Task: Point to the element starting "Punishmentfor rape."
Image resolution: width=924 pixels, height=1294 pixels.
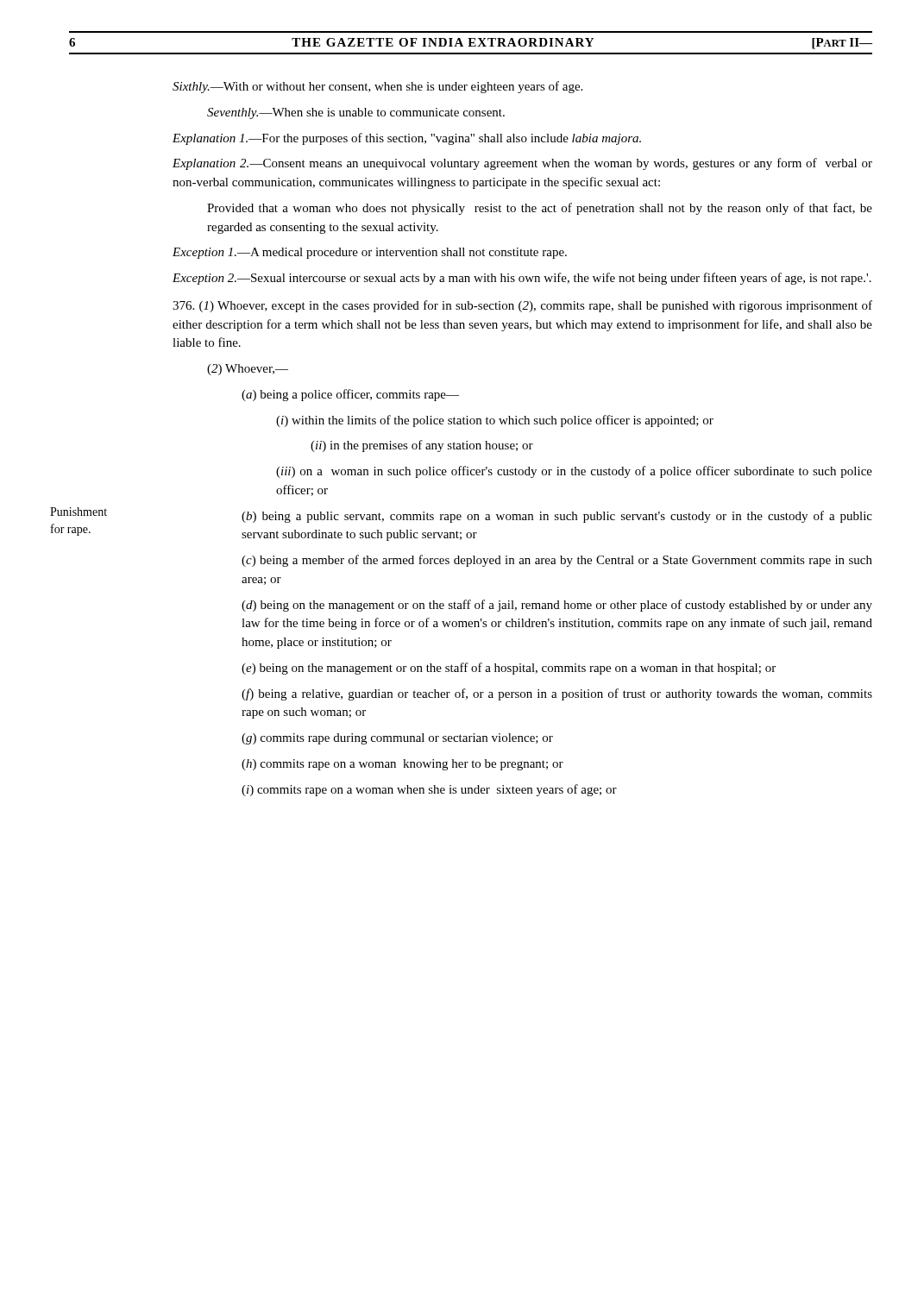Action: [x=79, y=520]
